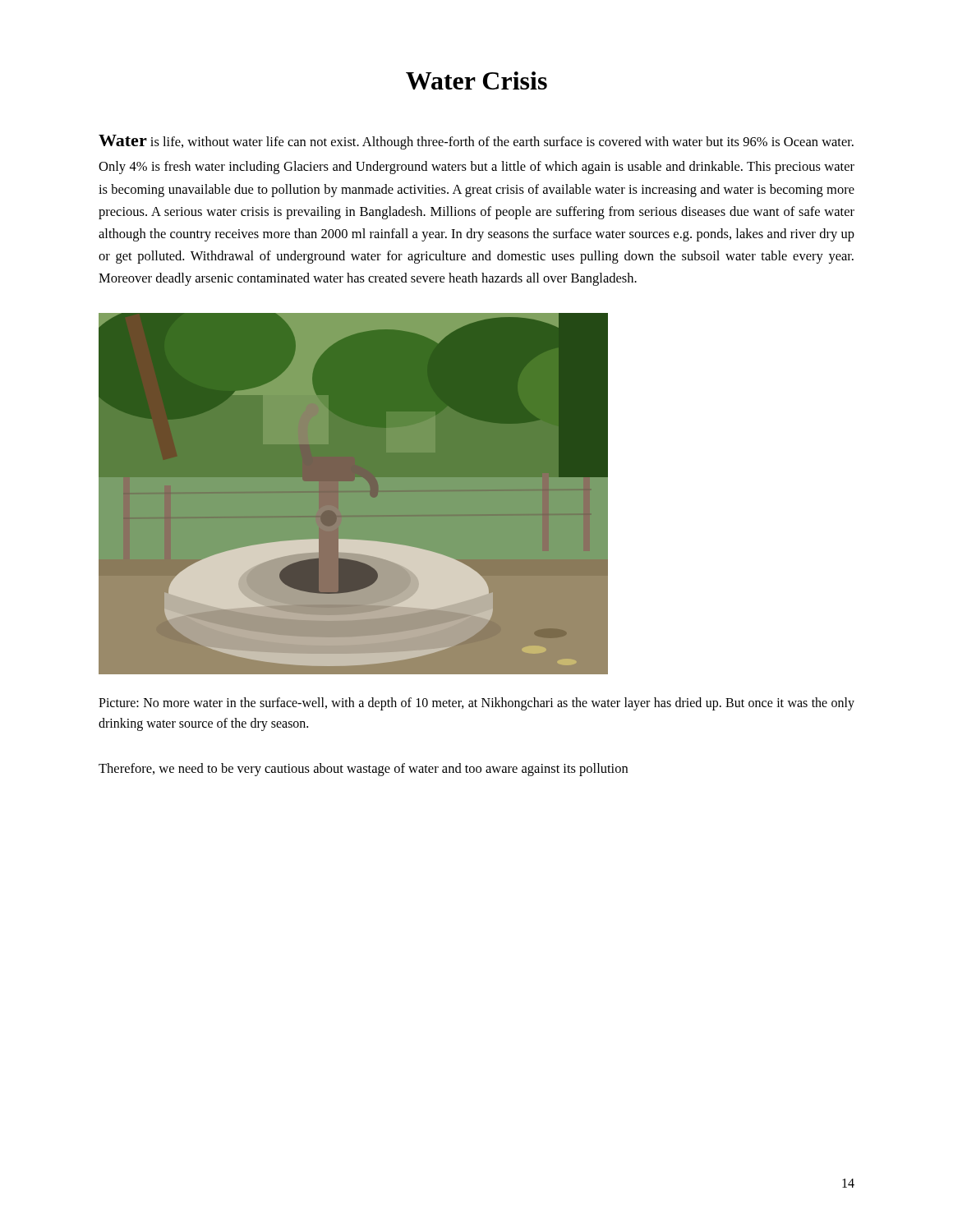Image resolution: width=953 pixels, height=1232 pixels.
Task: Select the photo
Action: pyautogui.click(x=476, y=493)
